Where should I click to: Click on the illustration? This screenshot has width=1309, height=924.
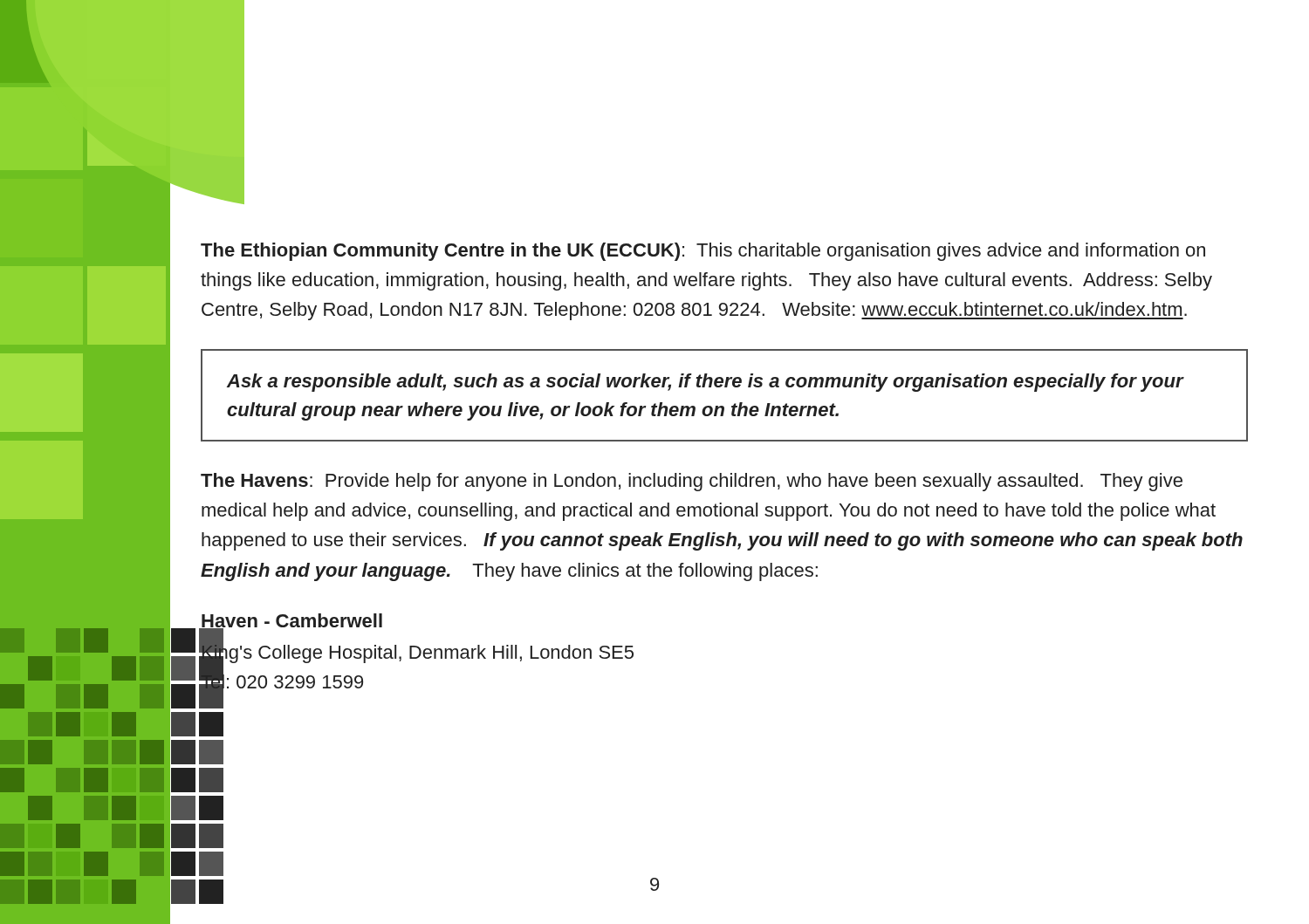[122, 462]
